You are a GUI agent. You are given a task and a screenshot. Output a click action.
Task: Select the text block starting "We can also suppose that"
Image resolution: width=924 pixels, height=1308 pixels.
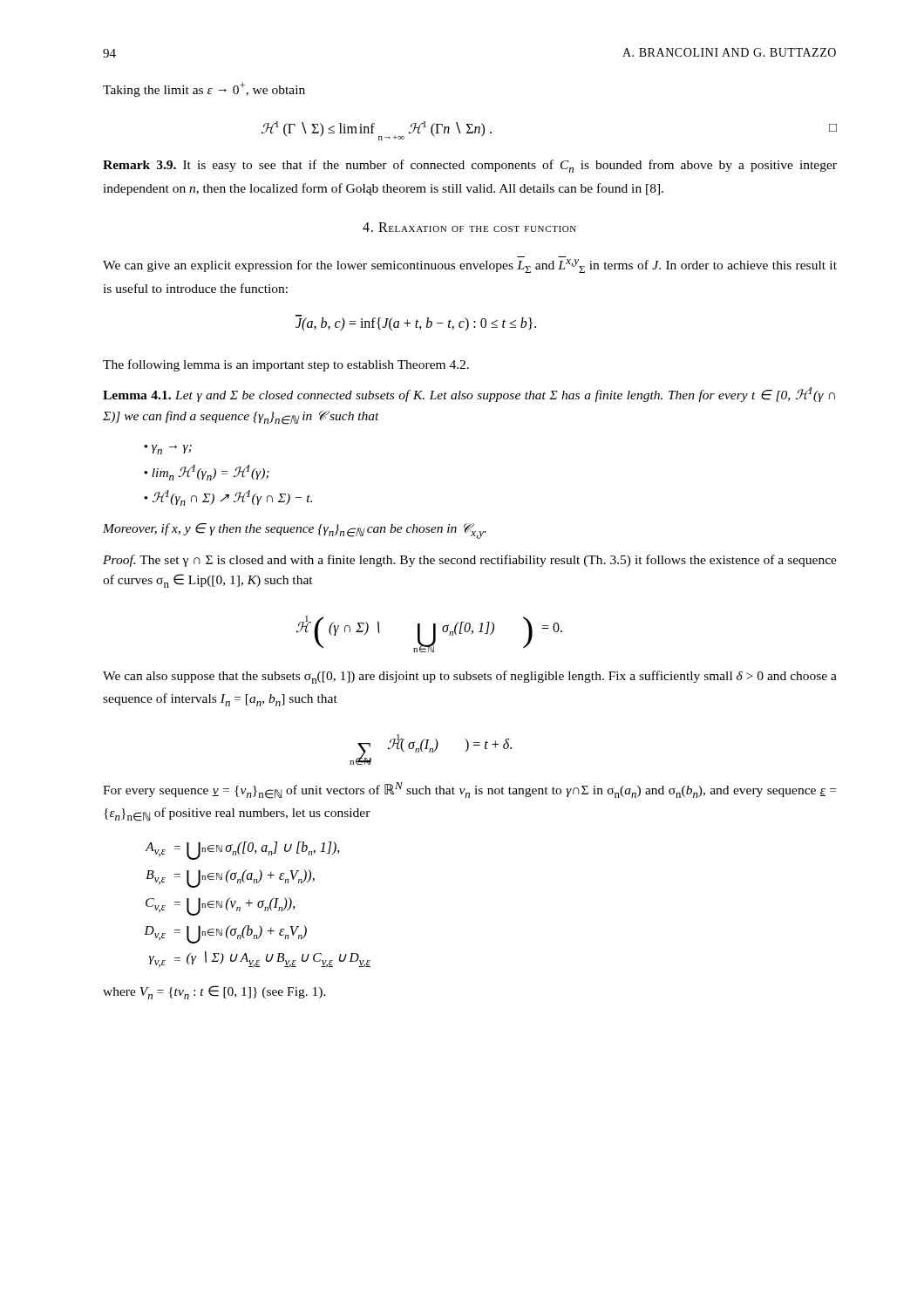coord(470,688)
